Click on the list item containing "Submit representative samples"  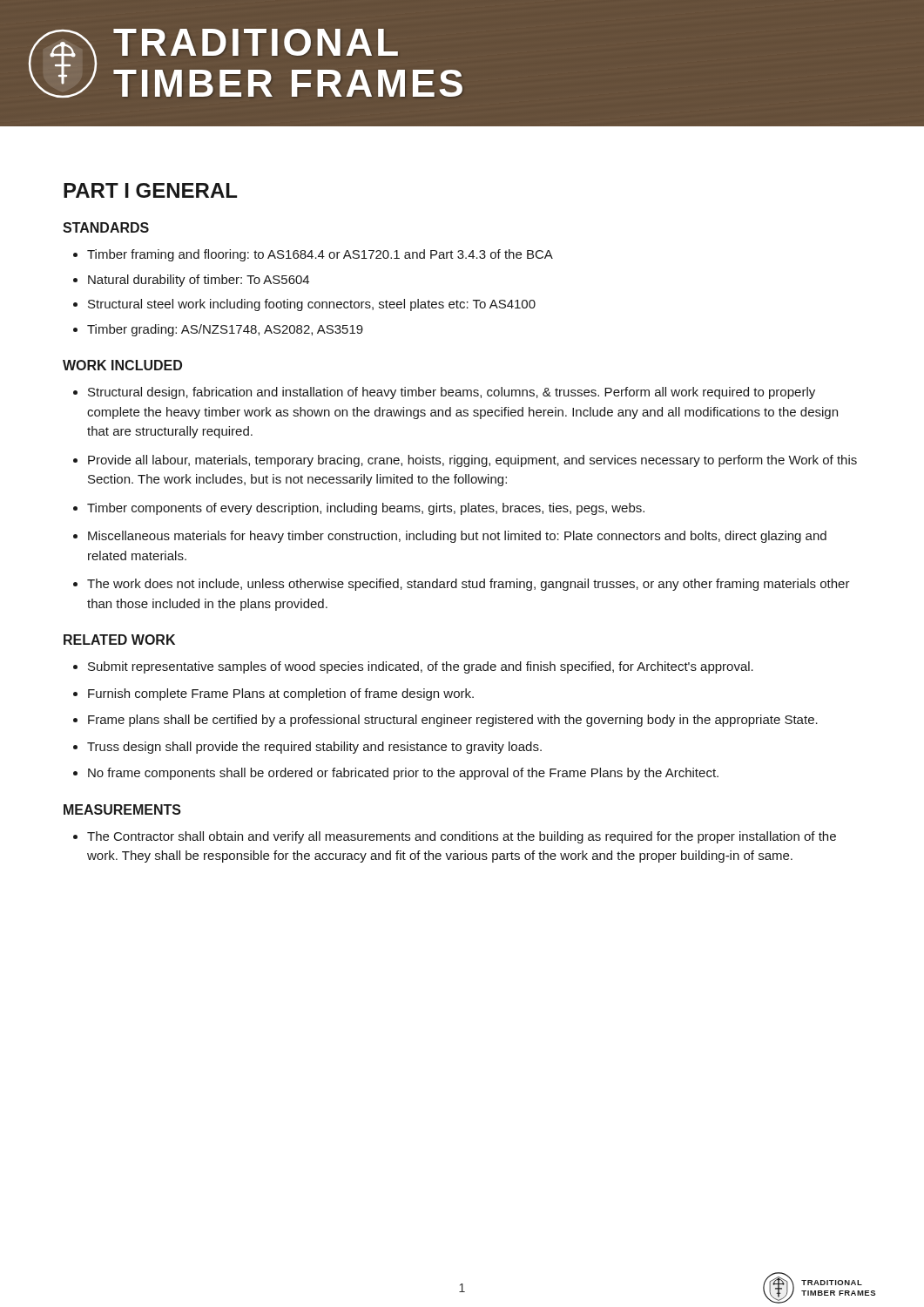pyautogui.click(x=421, y=666)
